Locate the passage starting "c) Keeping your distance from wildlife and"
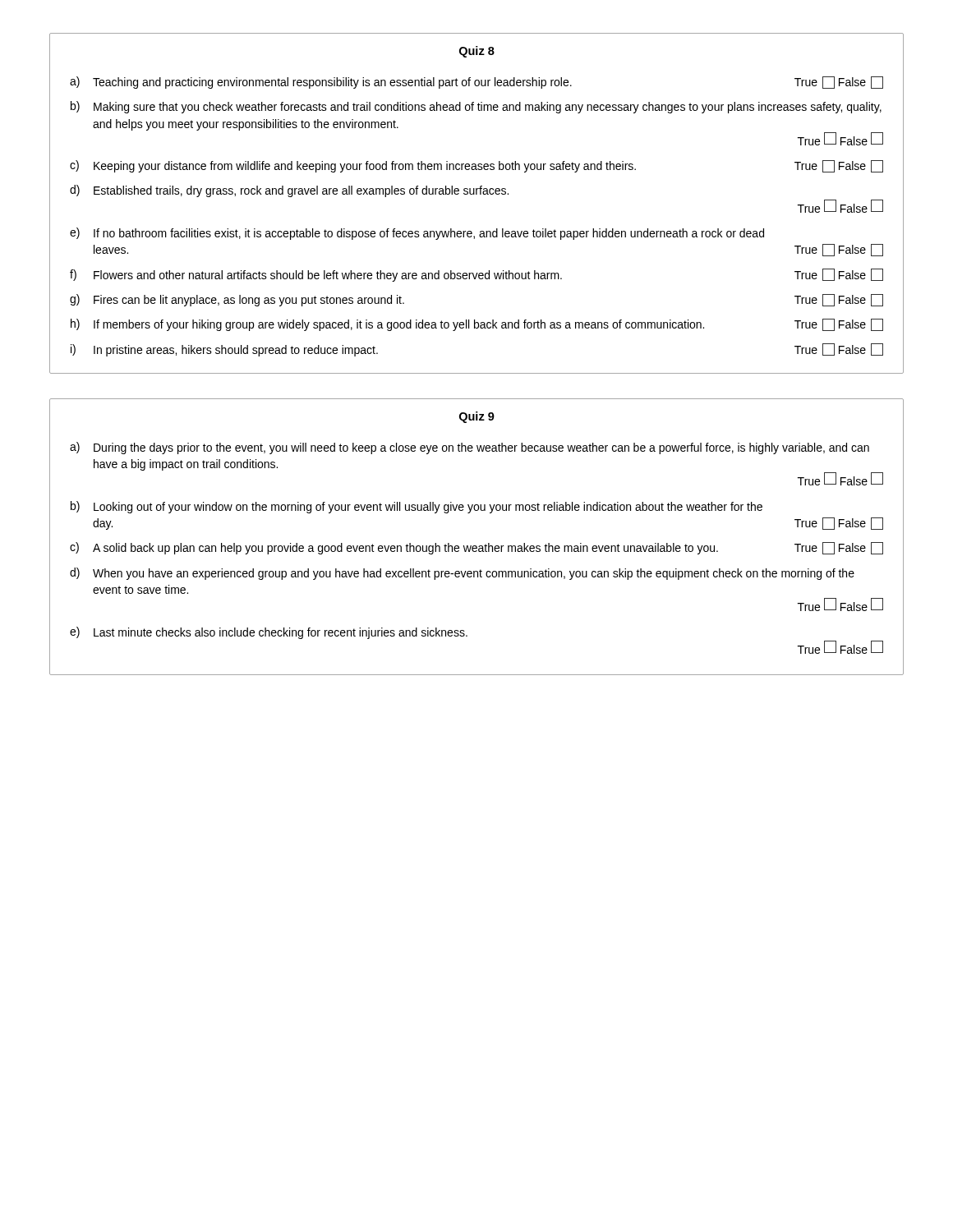Image resolution: width=953 pixels, height=1232 pixels. tap(476, 166)
